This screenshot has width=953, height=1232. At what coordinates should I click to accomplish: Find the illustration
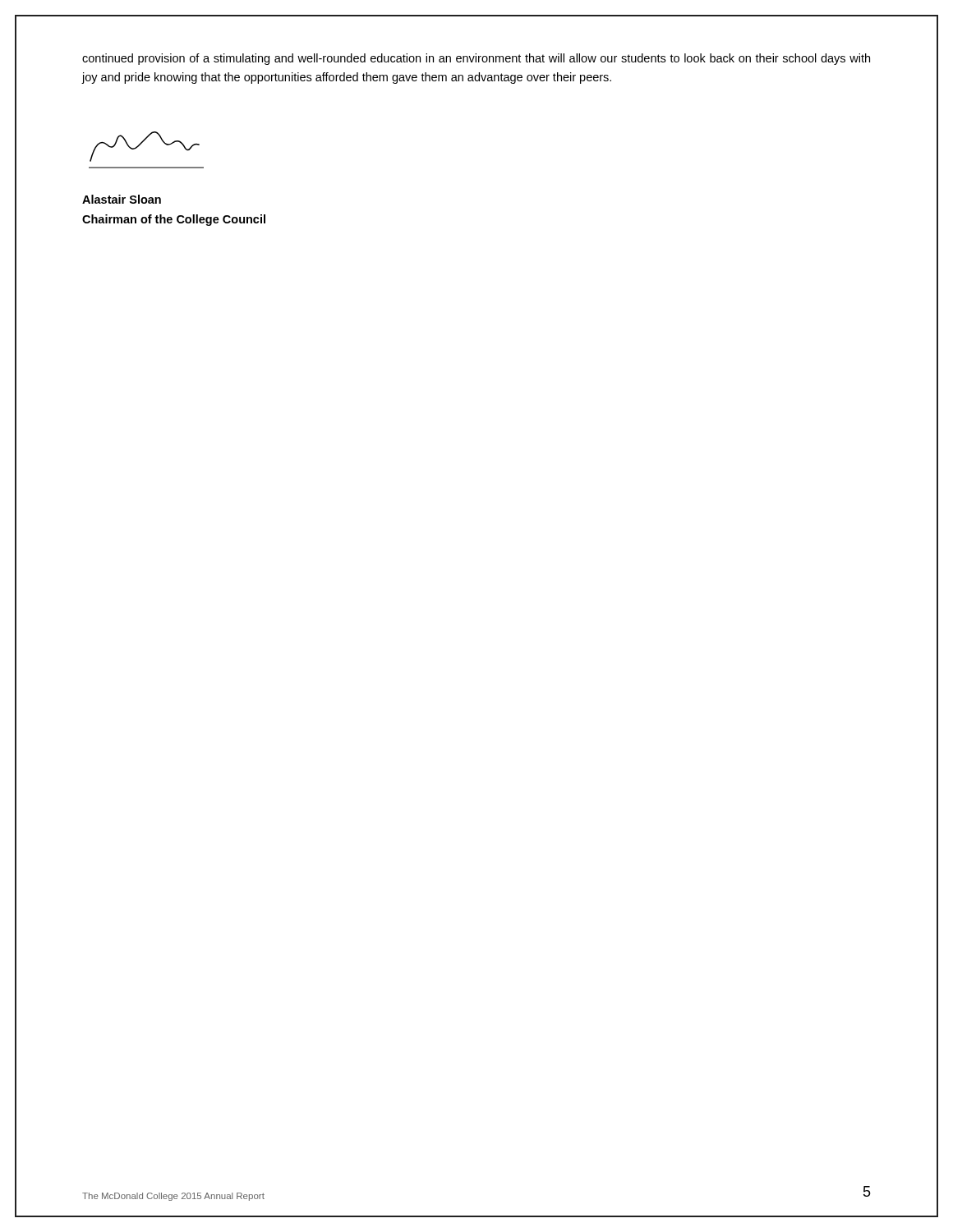click(x=476, y=146)
